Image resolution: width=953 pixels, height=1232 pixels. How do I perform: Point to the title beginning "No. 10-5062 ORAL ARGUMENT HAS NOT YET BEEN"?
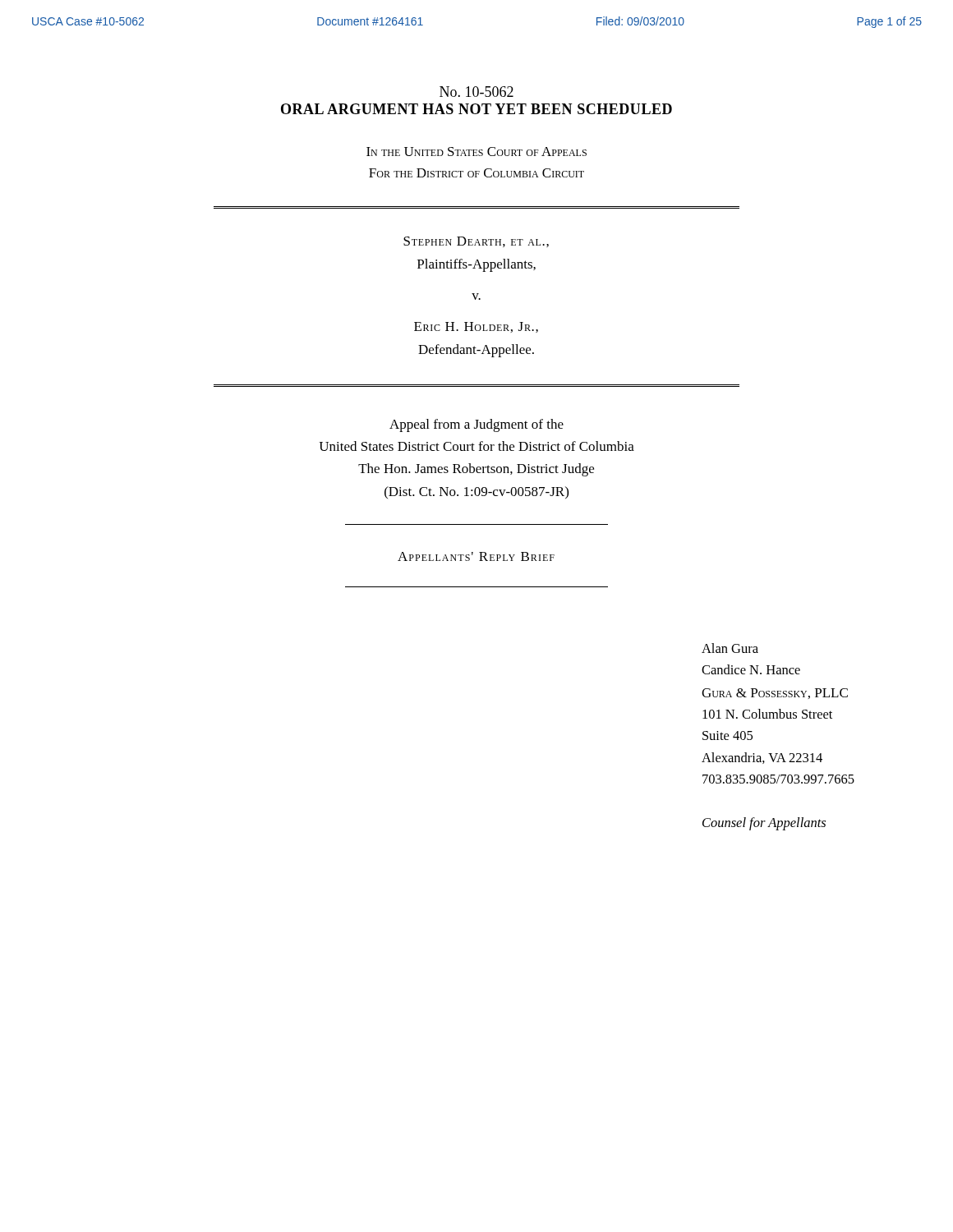[x=476, y=101]
